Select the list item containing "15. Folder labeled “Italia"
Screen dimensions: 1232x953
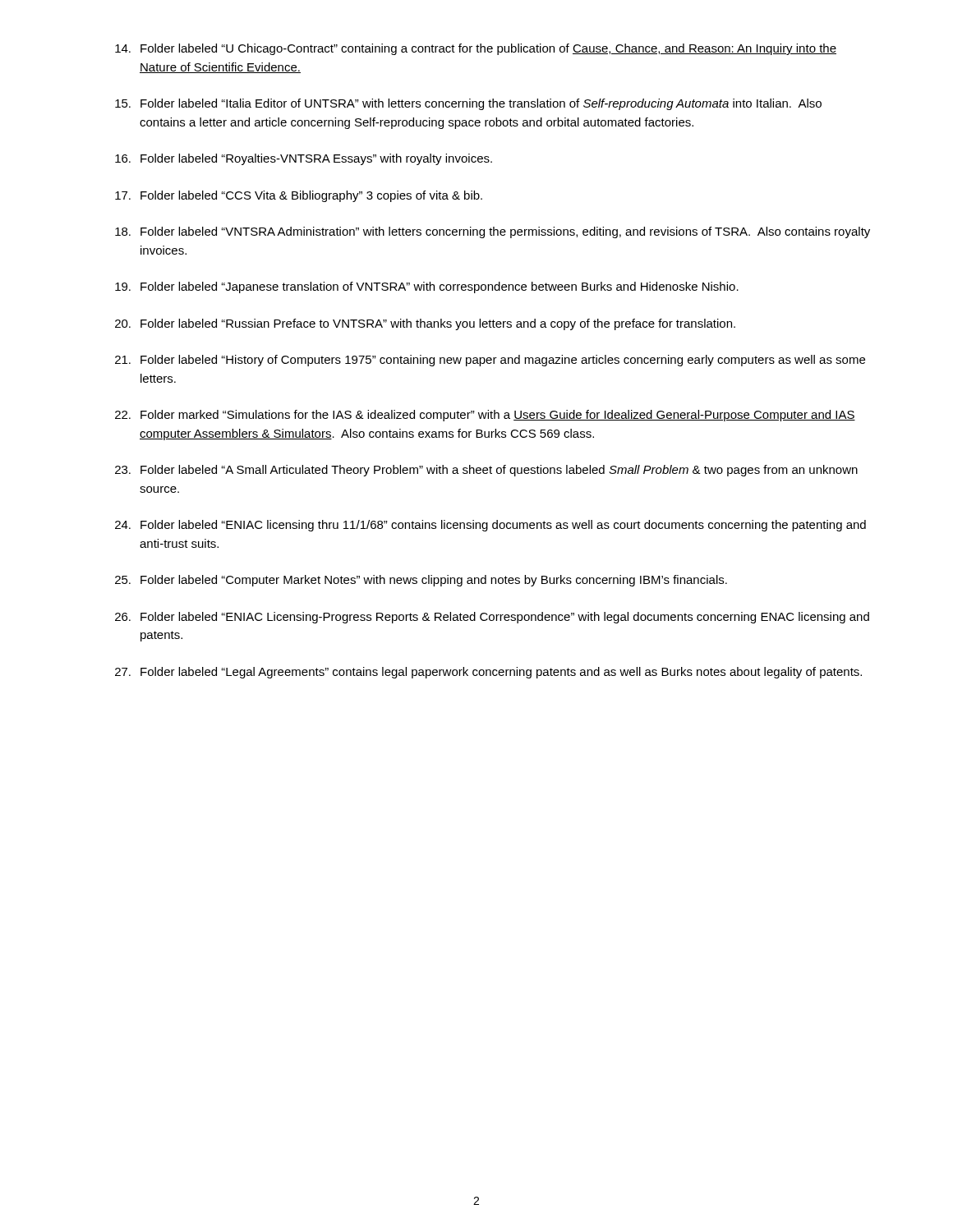481,113
